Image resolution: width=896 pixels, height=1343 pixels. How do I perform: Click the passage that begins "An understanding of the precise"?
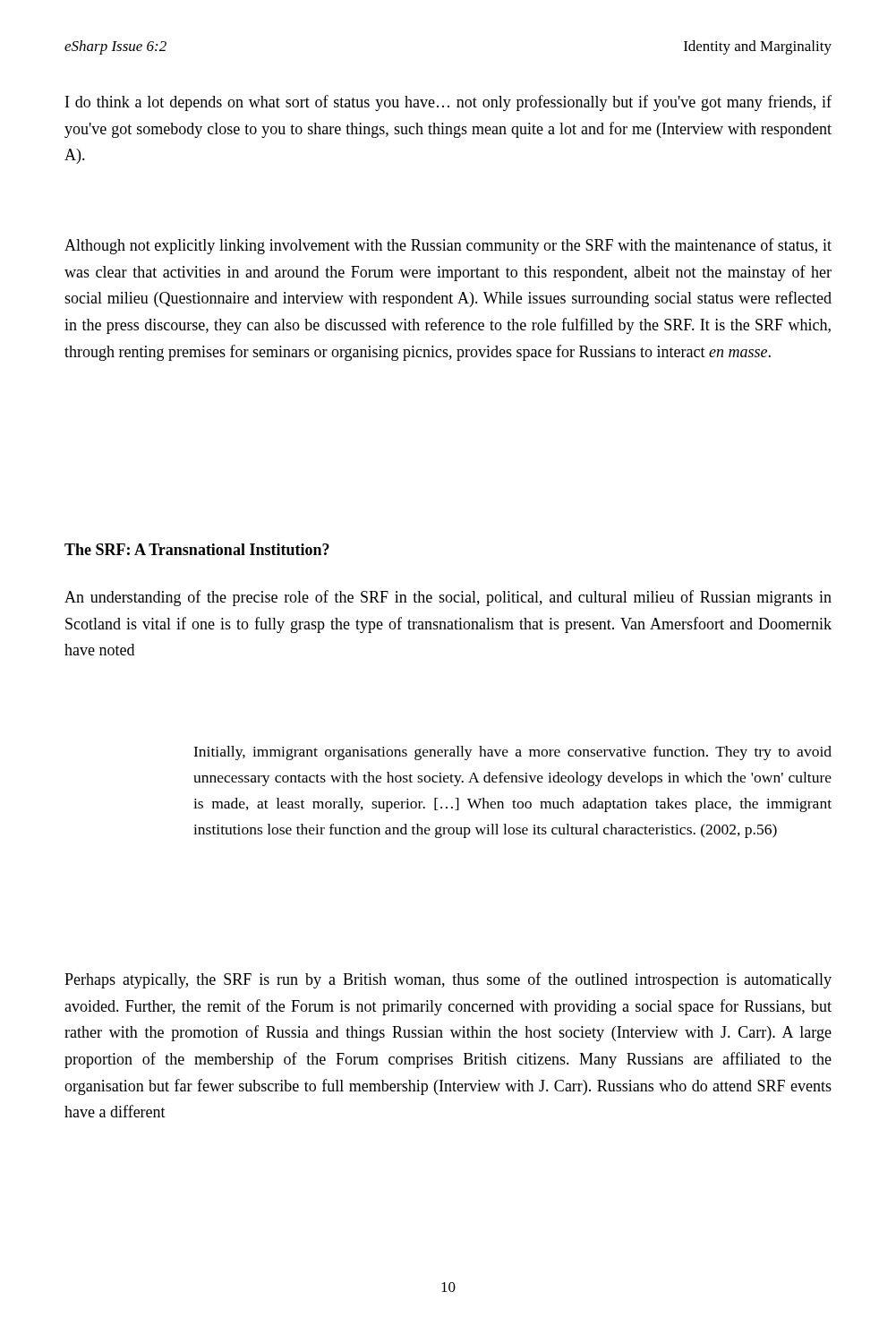(448, 624)
